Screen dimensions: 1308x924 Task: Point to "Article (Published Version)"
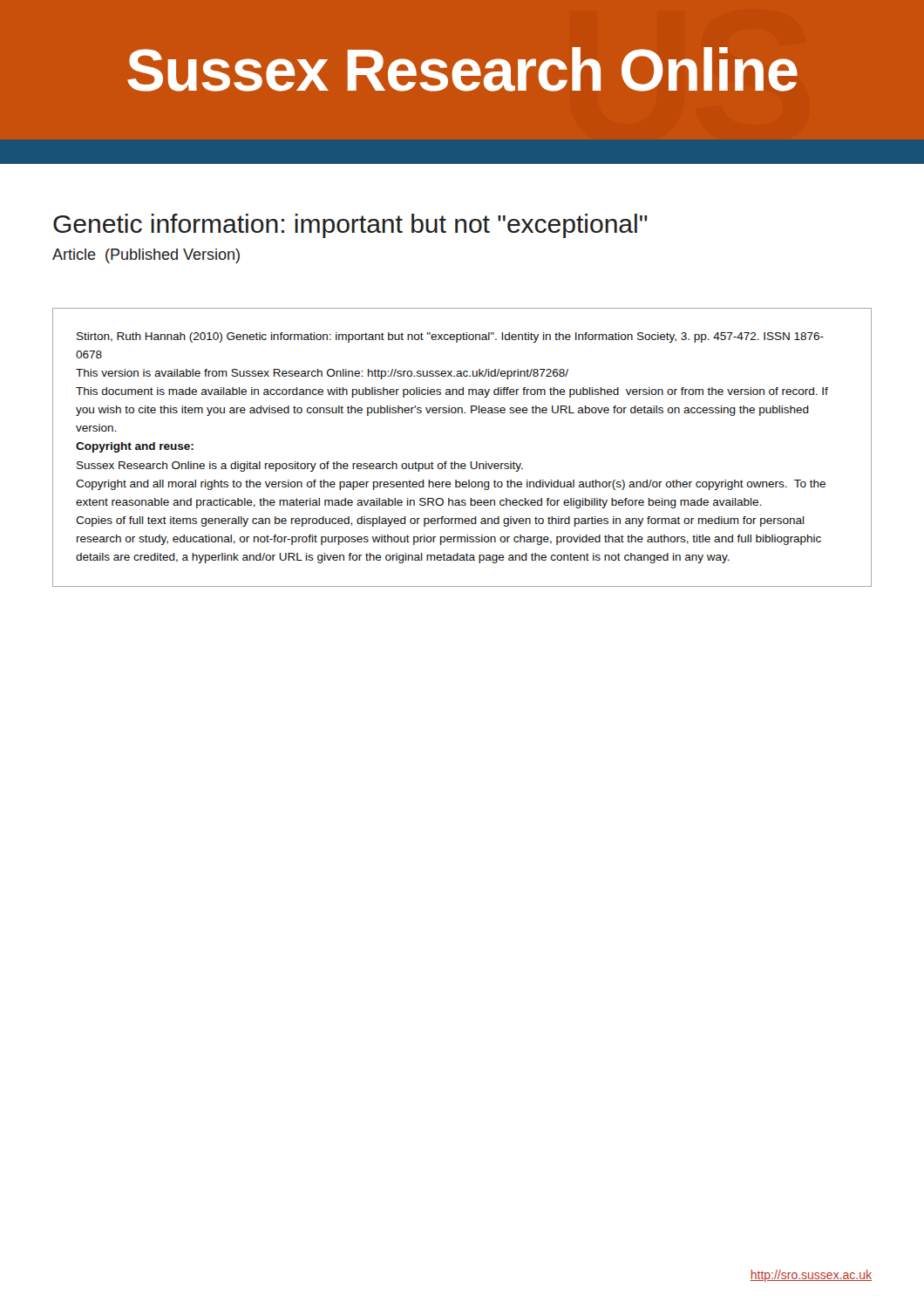tap(147, 255)
